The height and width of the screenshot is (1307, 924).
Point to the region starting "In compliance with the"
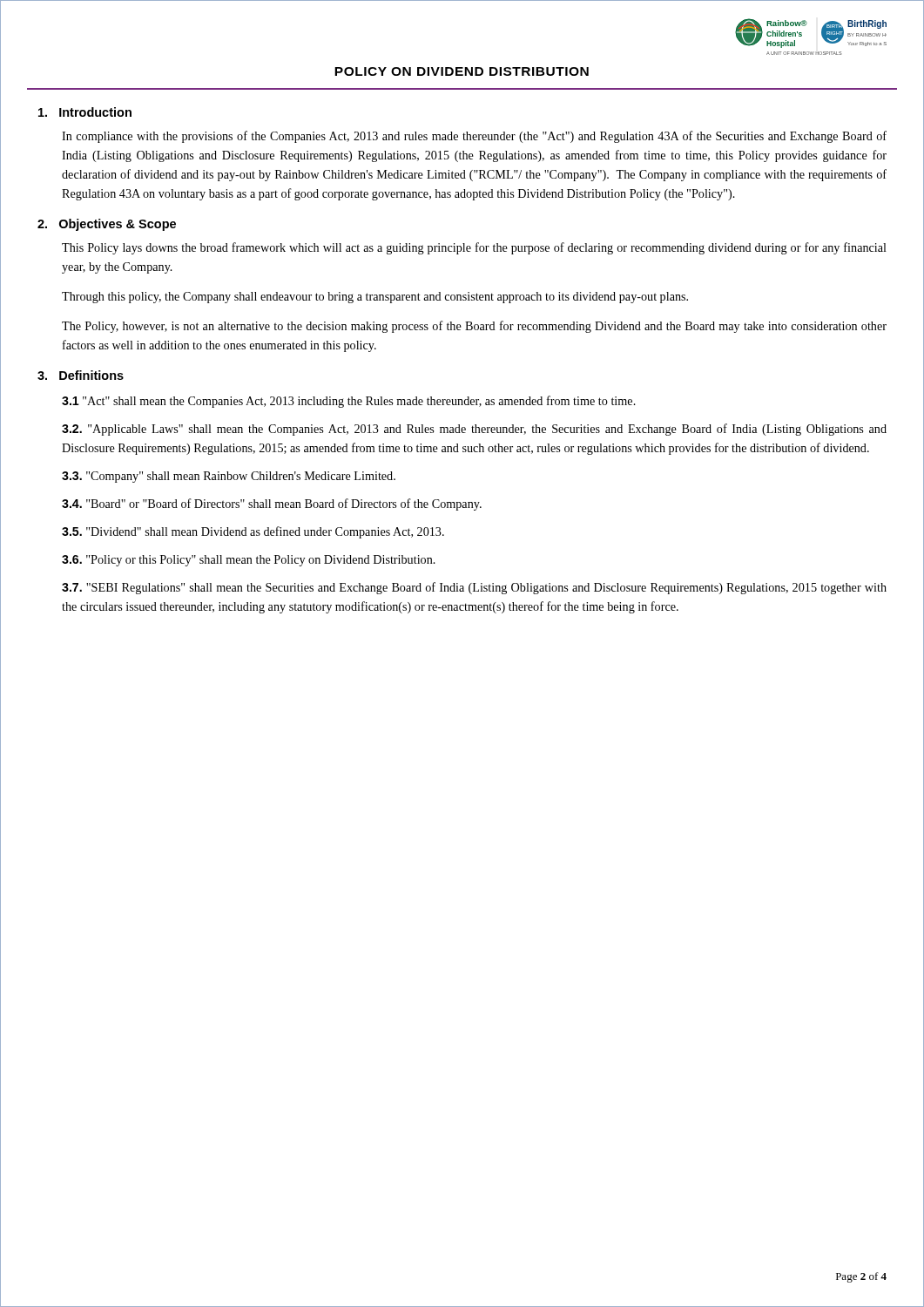(474, 165)
